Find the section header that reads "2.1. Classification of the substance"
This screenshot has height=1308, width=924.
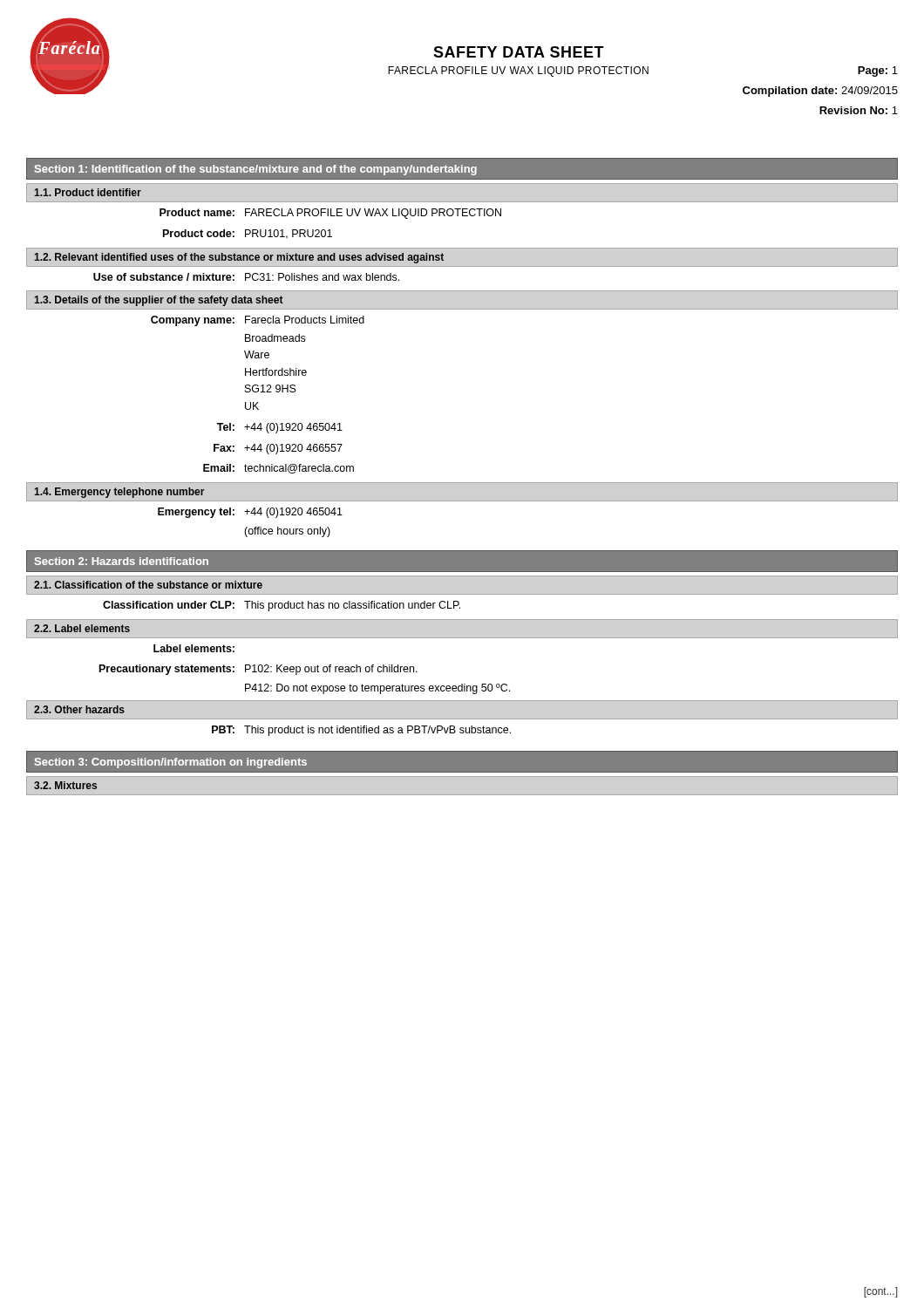pyautogui.click(x=148, y=585)
